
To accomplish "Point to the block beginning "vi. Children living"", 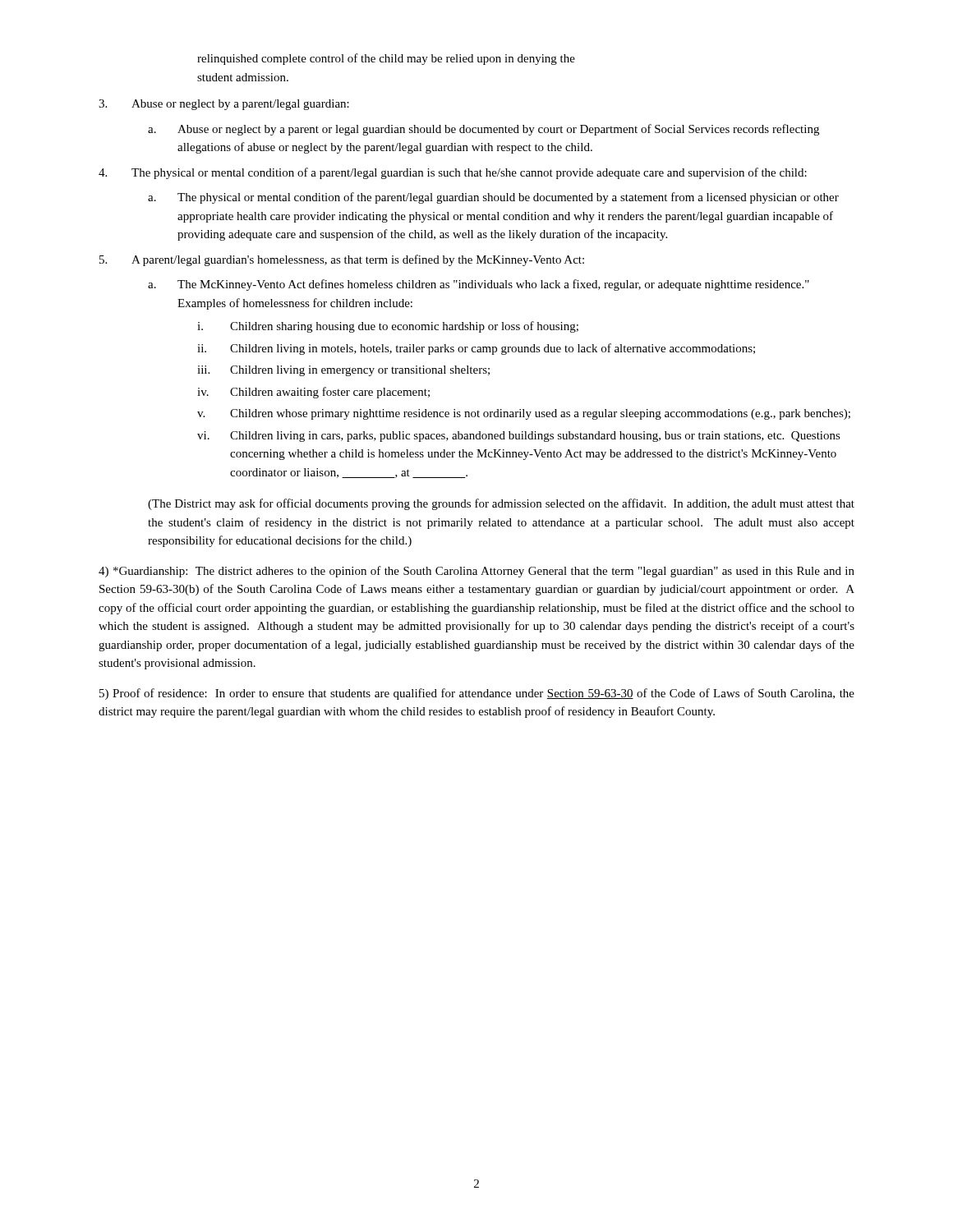I will (526, 454).
